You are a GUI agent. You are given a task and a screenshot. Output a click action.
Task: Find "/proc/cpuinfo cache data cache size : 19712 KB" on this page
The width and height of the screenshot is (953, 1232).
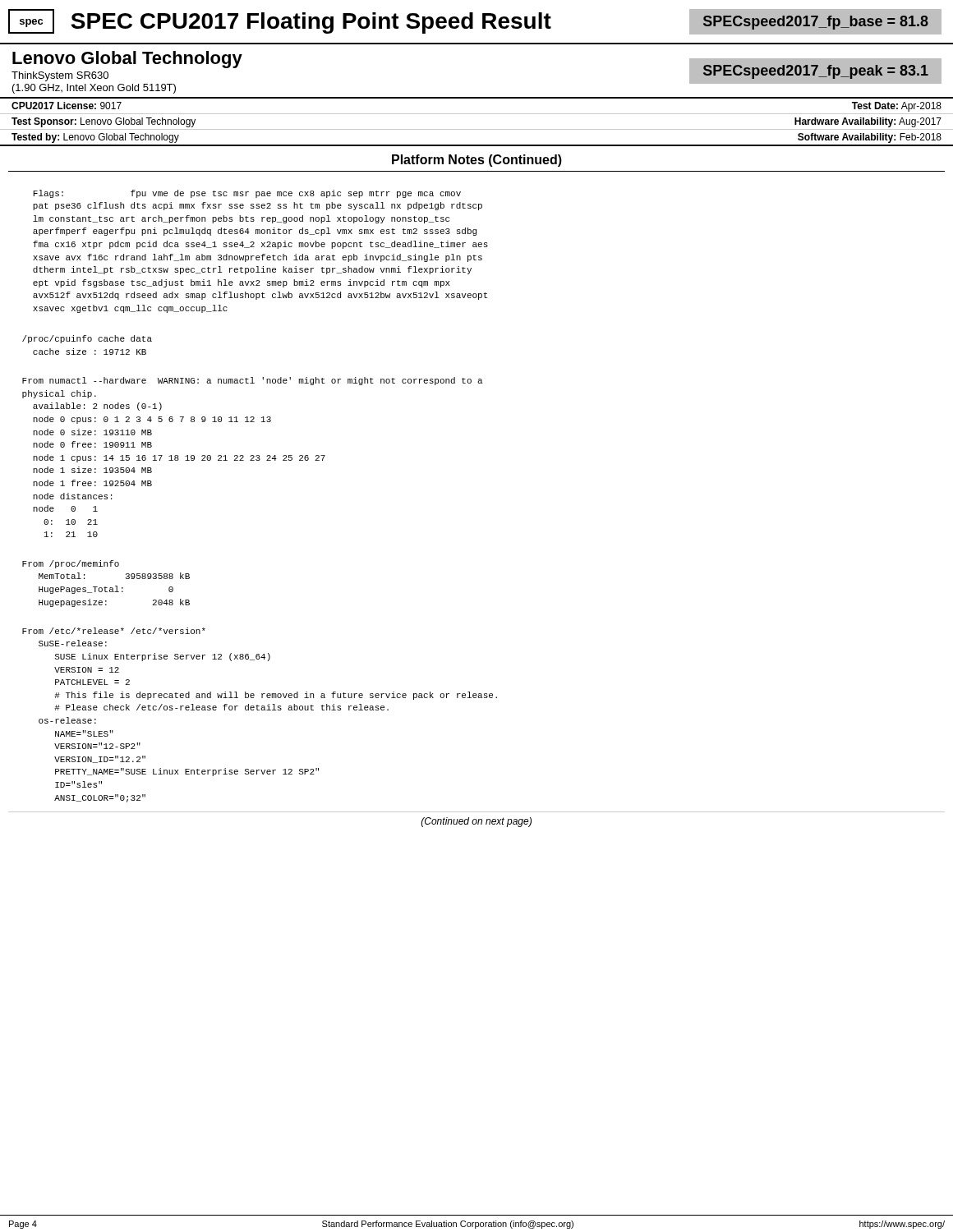[84, 346]
